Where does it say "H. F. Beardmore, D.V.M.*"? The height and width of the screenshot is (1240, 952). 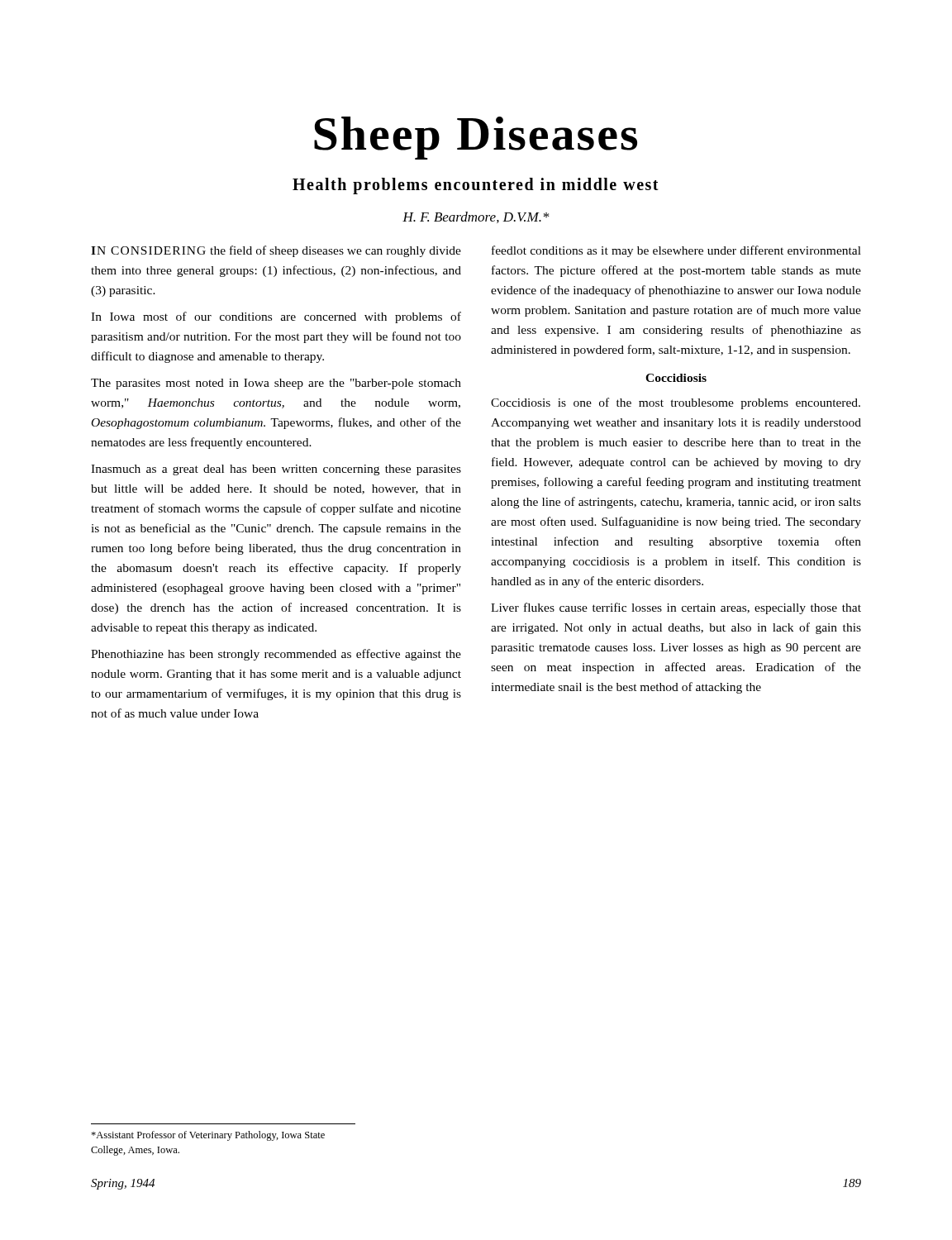click(476, 217)
